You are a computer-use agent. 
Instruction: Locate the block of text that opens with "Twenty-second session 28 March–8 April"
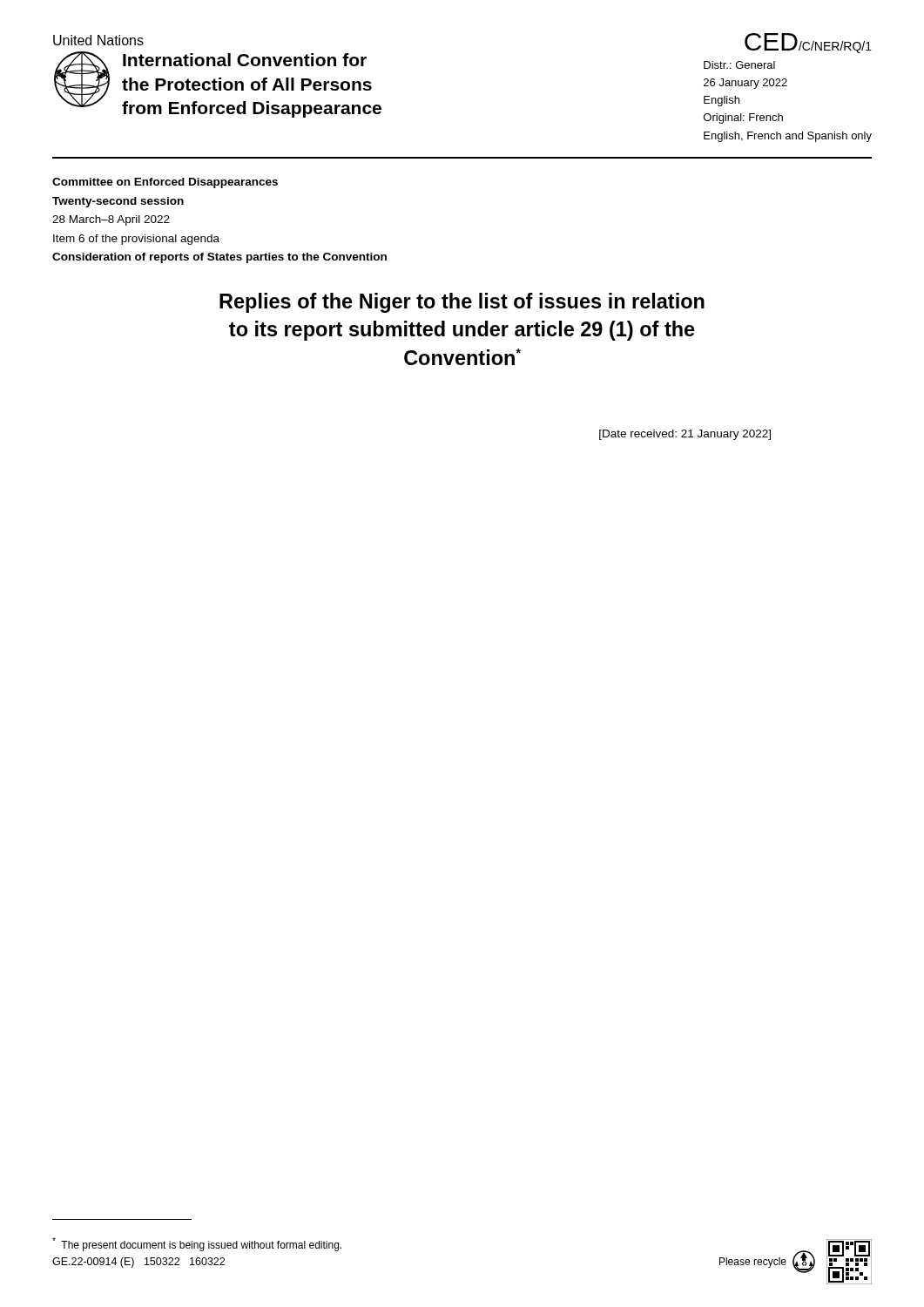(x=220, y=229)
